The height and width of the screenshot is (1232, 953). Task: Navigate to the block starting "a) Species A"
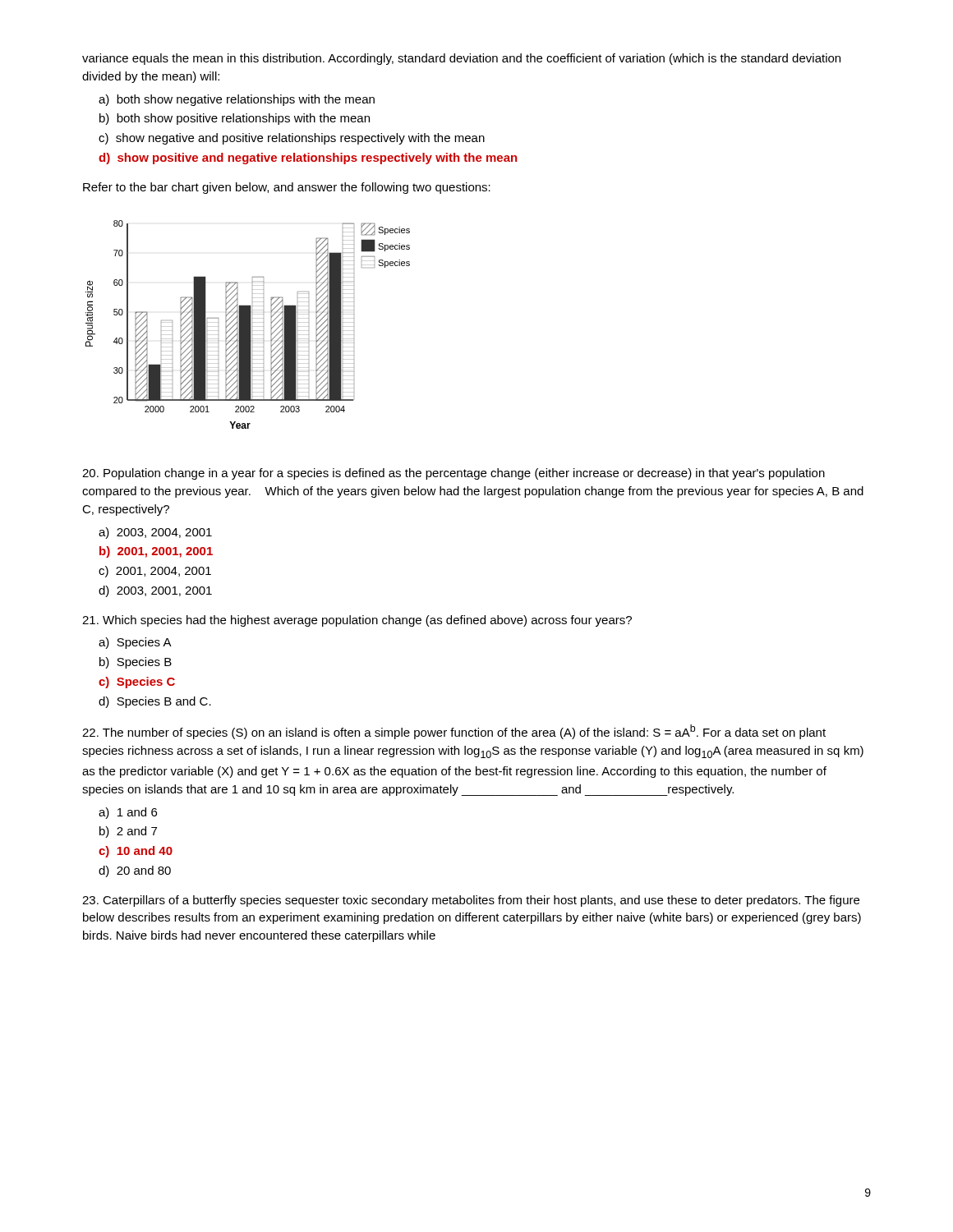tap(135, 642)
